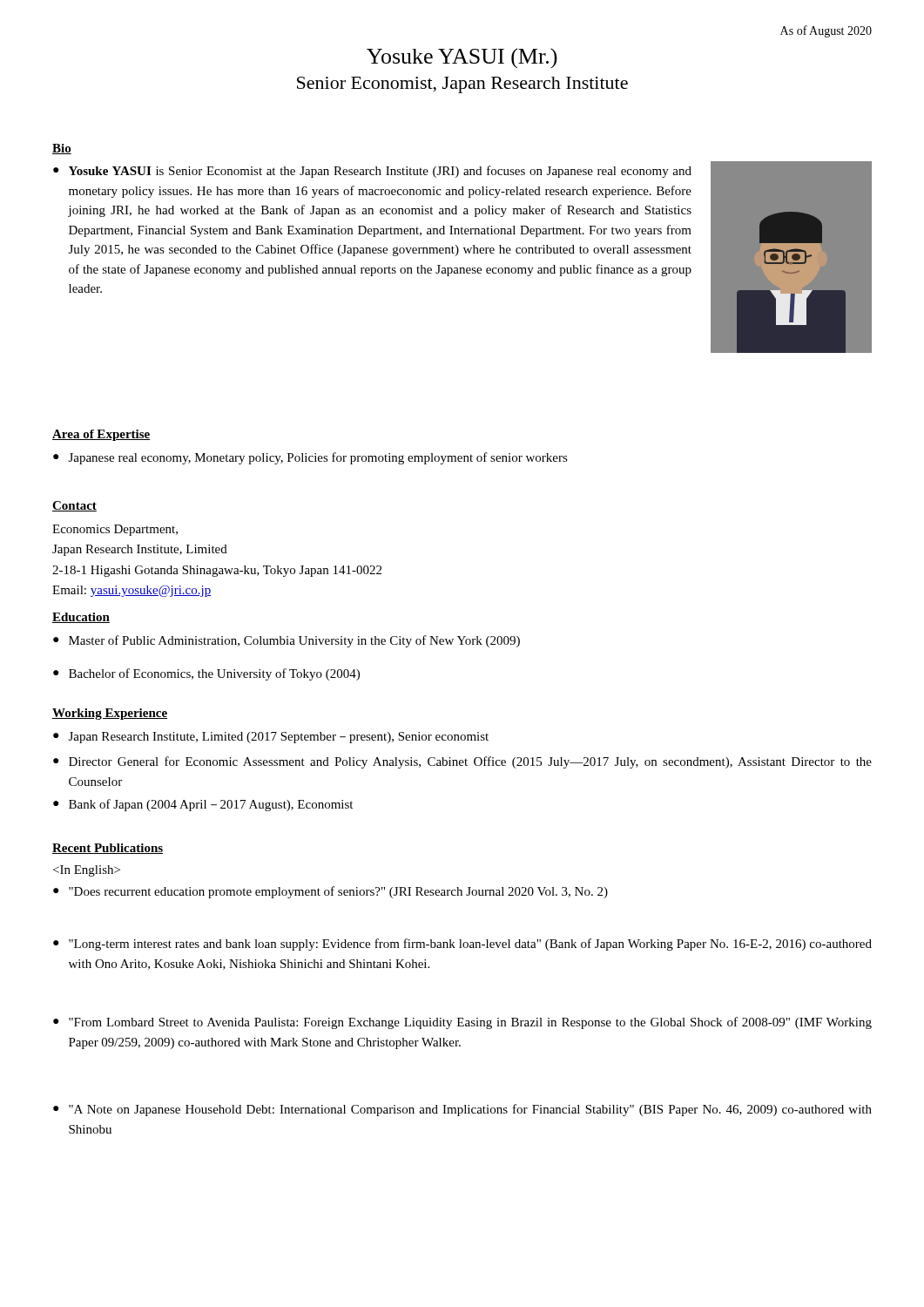Click on the text block starting "● Japan Research"
924x1307 pixels.
(462, 736)
